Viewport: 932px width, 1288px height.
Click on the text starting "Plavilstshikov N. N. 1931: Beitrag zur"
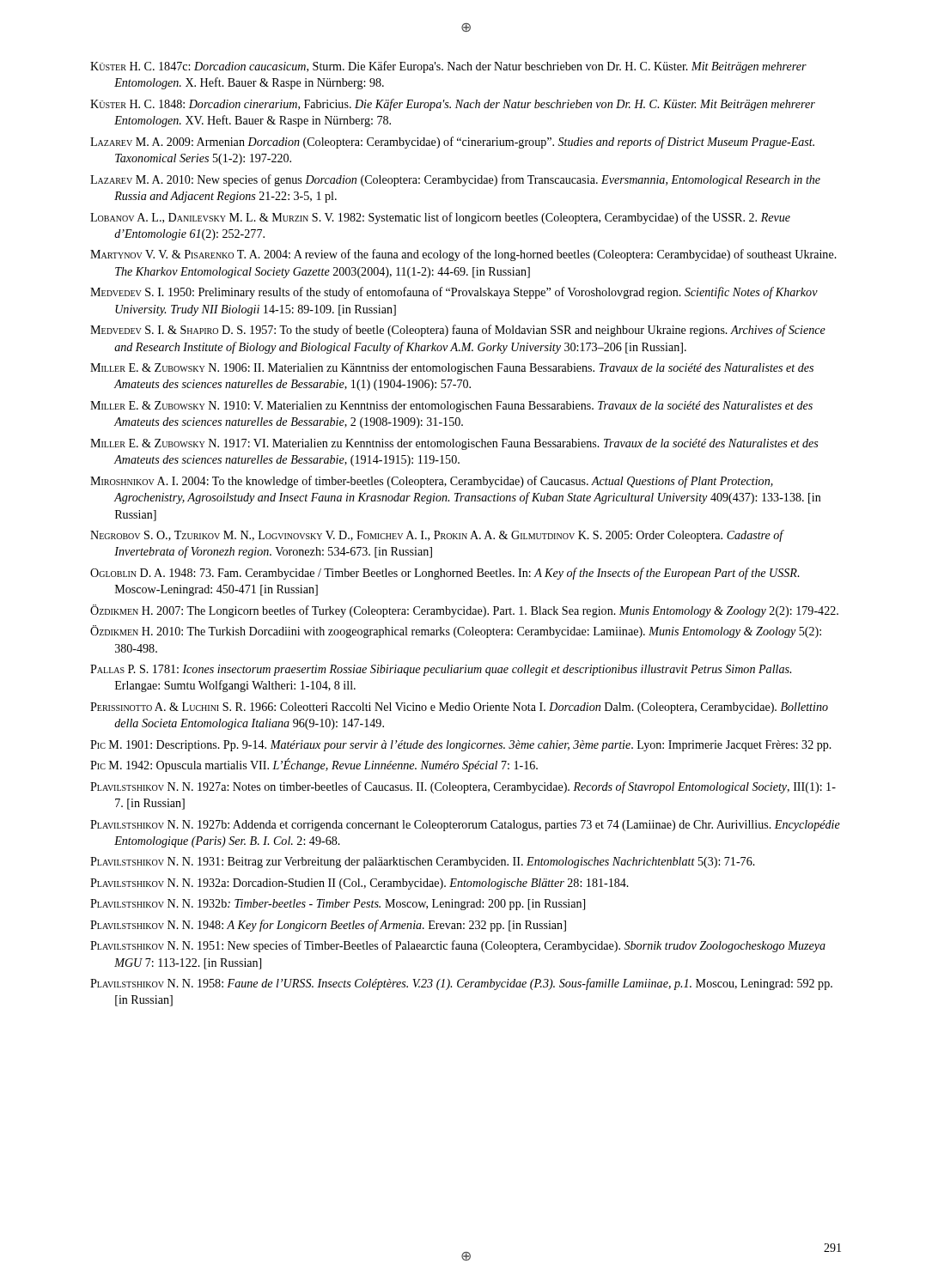click(423, 862)
